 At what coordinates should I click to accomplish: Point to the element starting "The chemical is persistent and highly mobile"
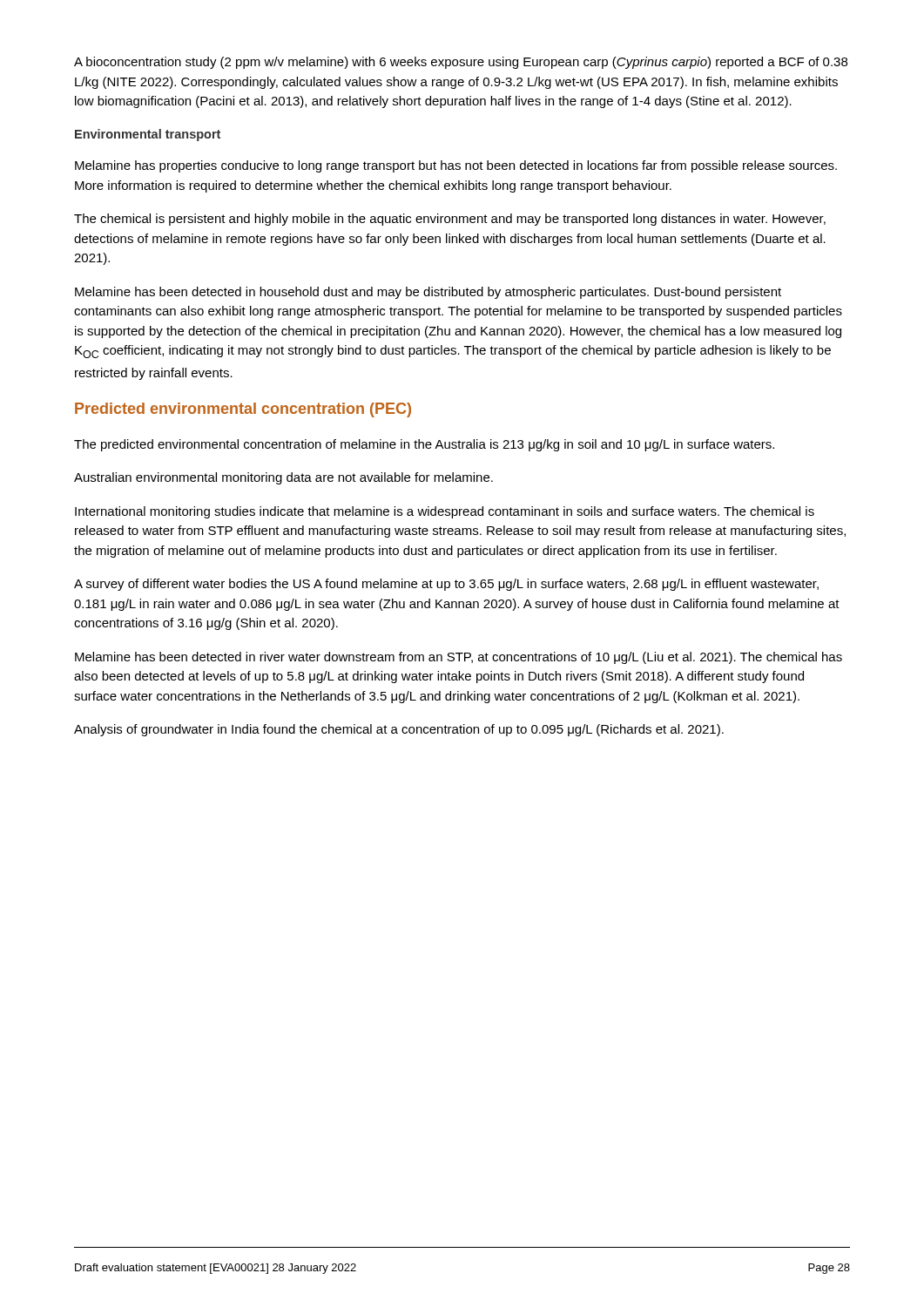[x=462, y=239]
